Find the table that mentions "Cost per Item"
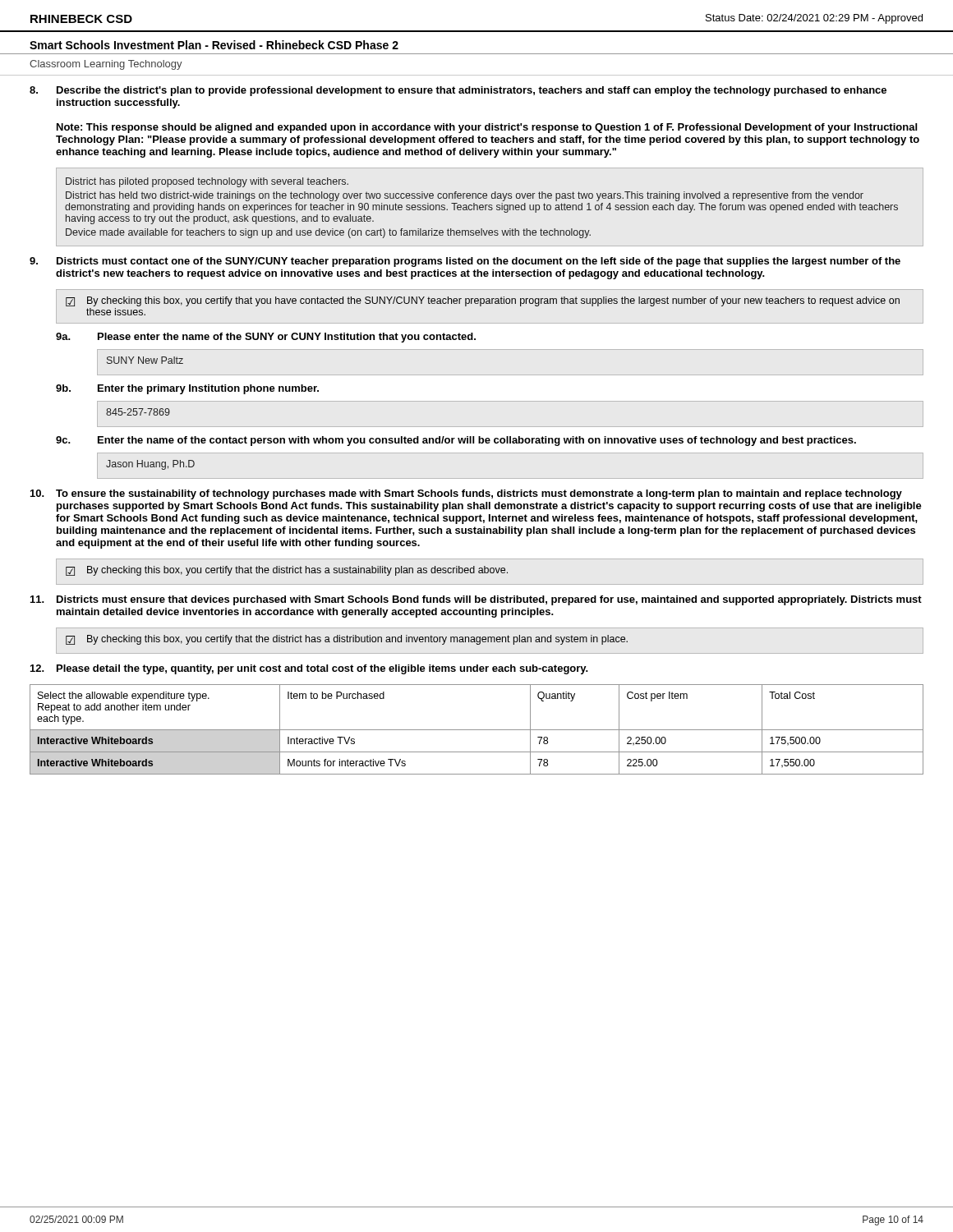 pos(476,729)
